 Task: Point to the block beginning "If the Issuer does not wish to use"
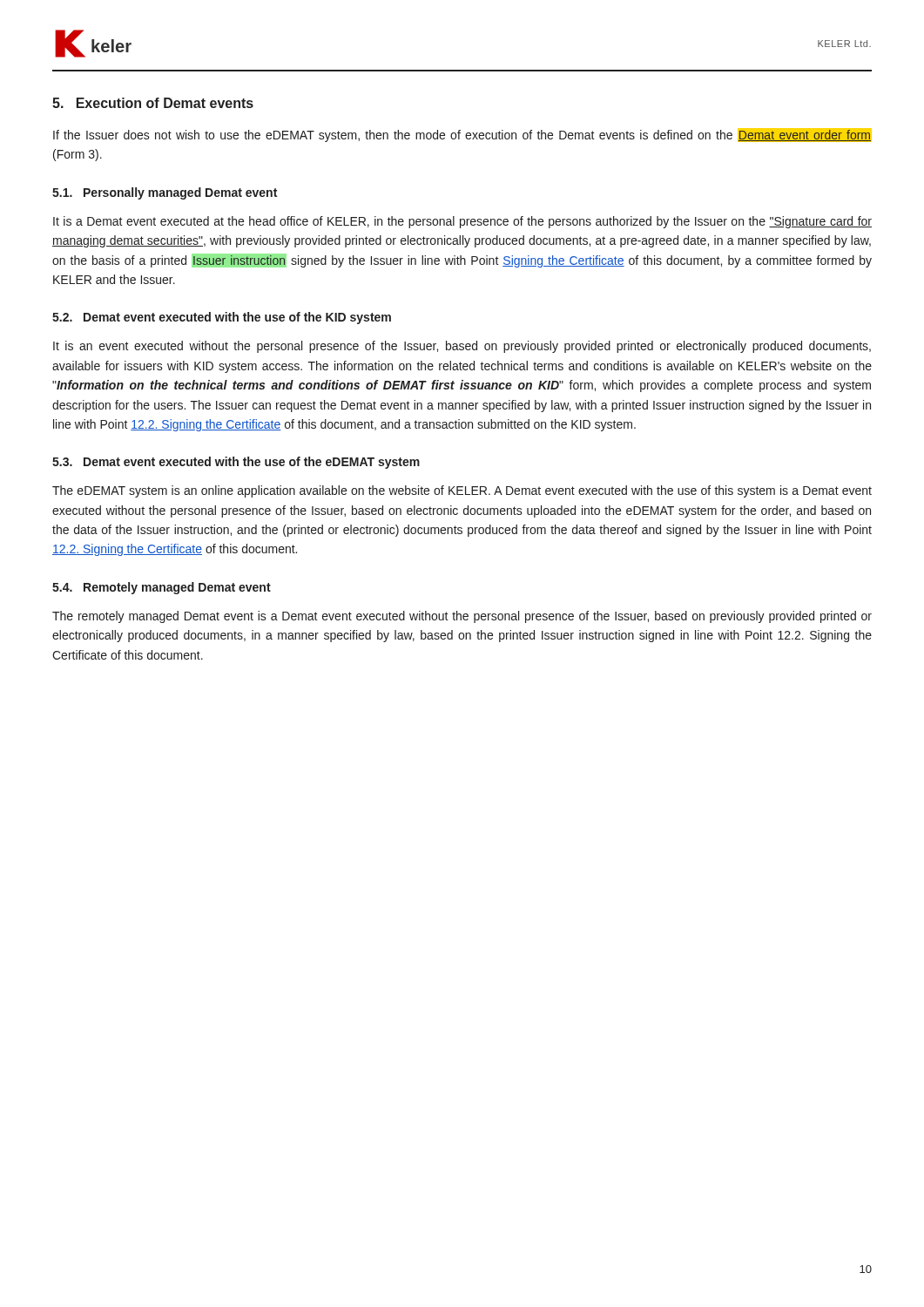462,145
